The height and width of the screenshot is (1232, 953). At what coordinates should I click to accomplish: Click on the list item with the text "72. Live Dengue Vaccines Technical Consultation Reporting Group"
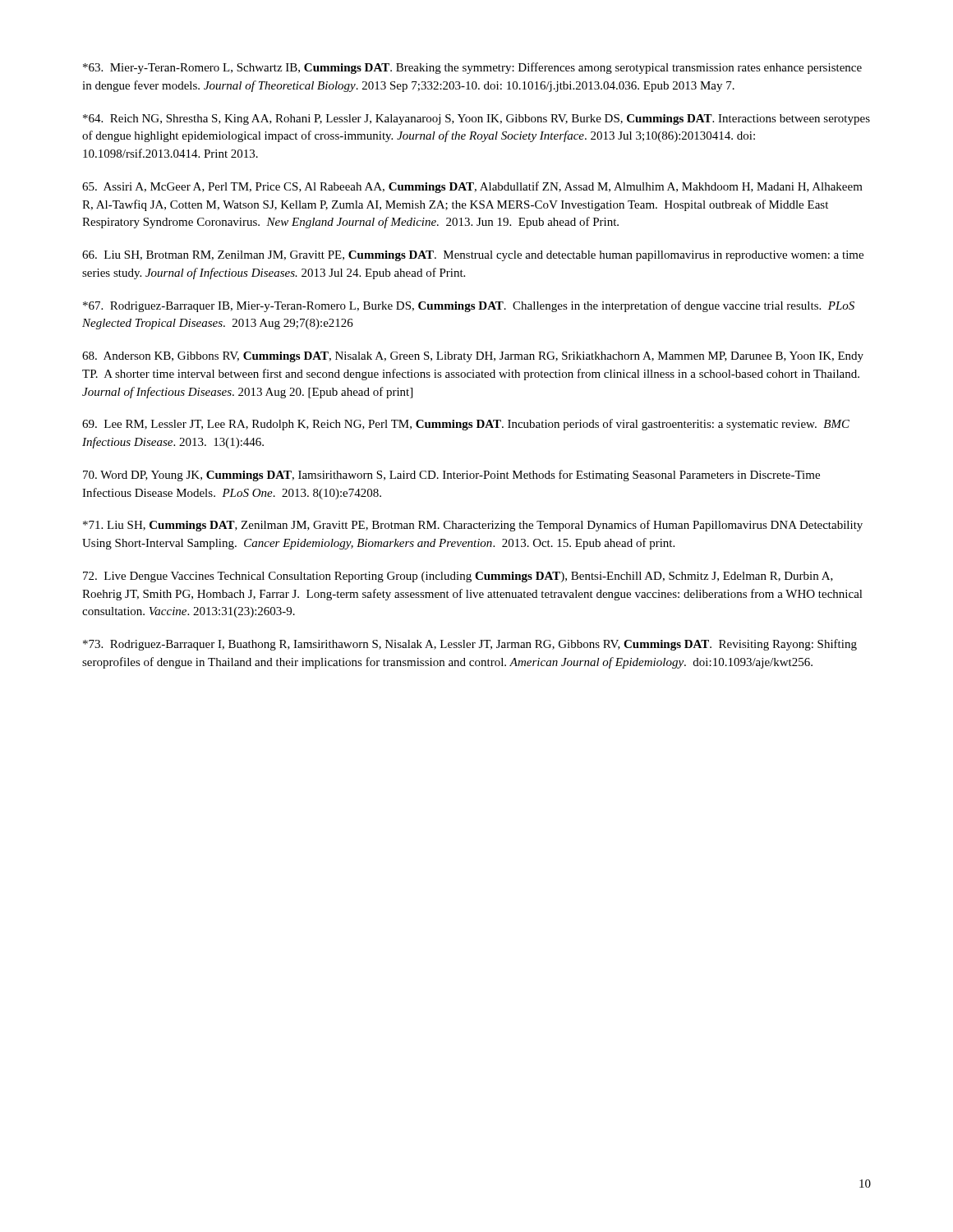pos(472,593)
